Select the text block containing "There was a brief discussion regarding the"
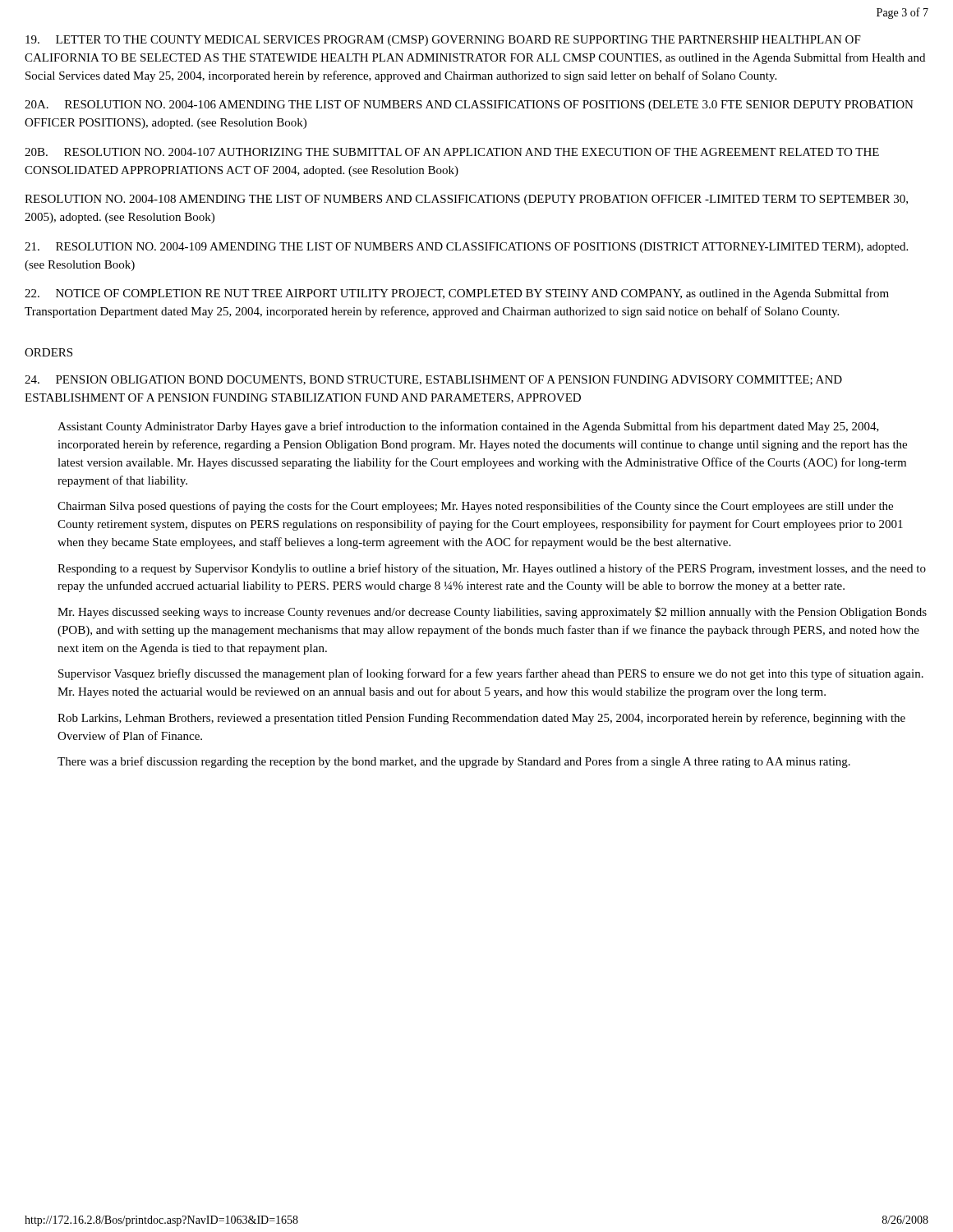Viewport: 953px width, 1232px height. tap(454, 762)
